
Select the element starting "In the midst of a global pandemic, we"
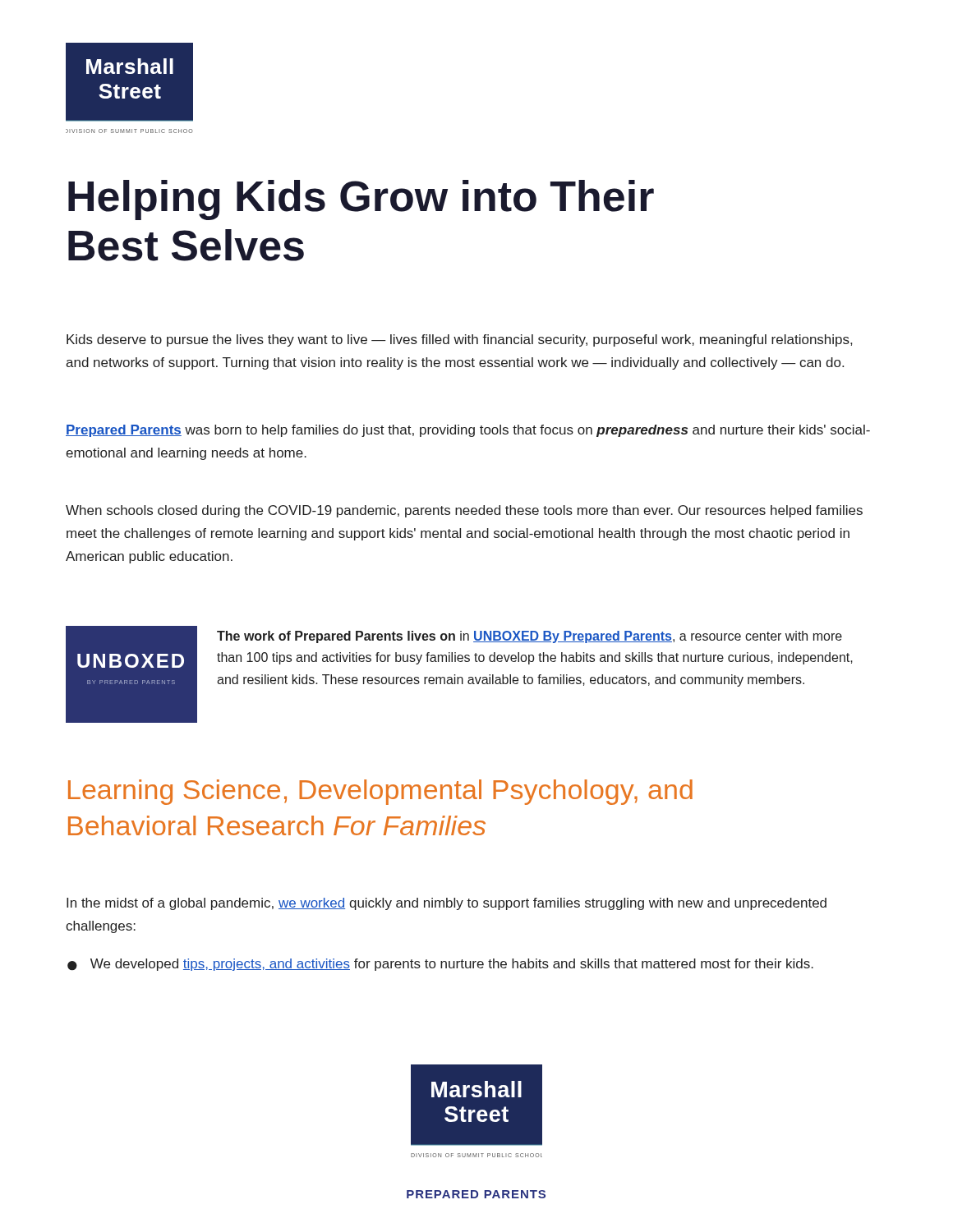pos(447,915)
